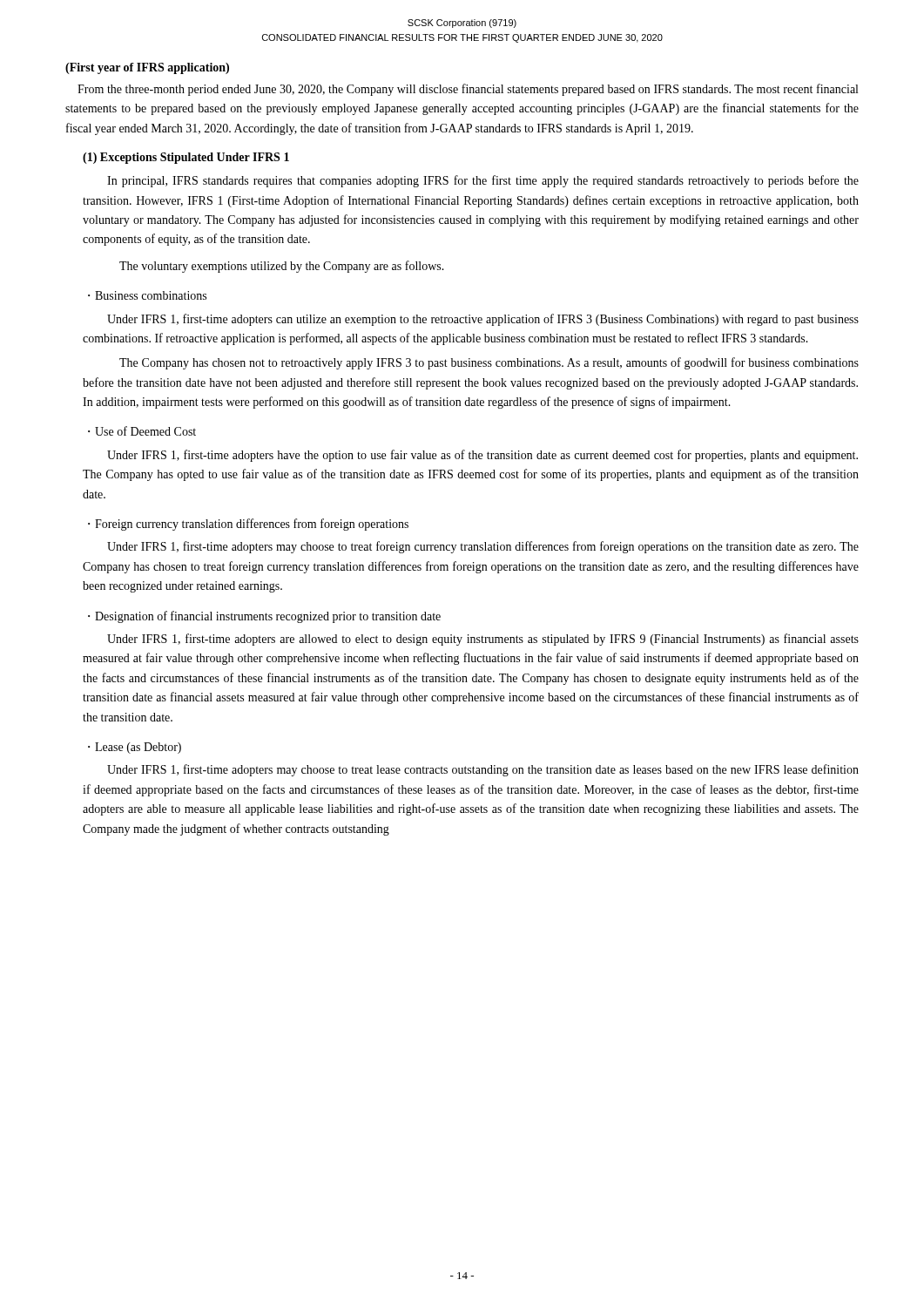Viewport: 924px width, 1307px height.
Task: Navigate to the block starting "・Business combinations"
Action: pos(145,296)
